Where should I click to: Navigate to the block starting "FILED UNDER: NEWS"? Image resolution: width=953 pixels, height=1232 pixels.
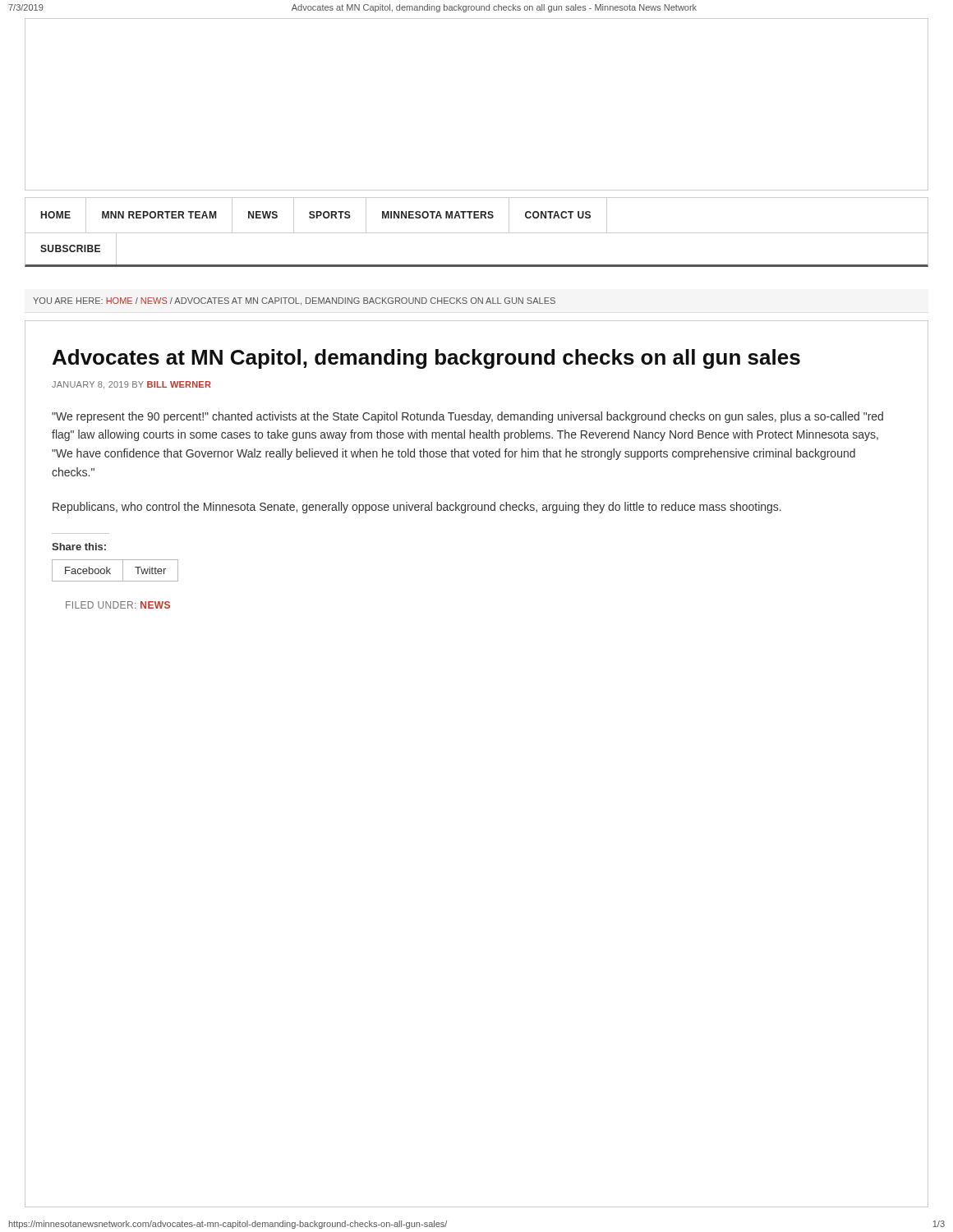(118, 605)
